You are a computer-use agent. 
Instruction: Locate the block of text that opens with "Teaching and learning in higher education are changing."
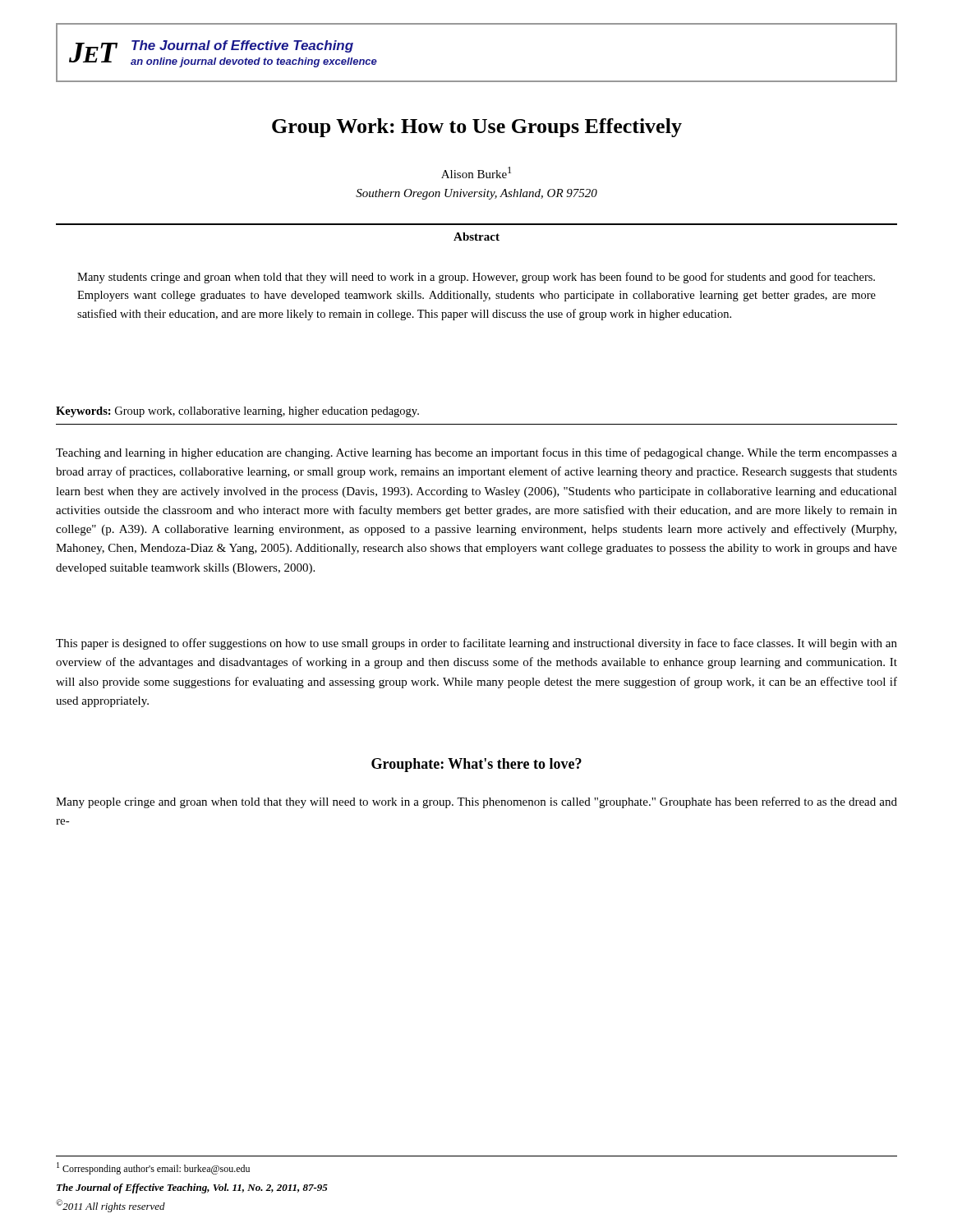476,510
